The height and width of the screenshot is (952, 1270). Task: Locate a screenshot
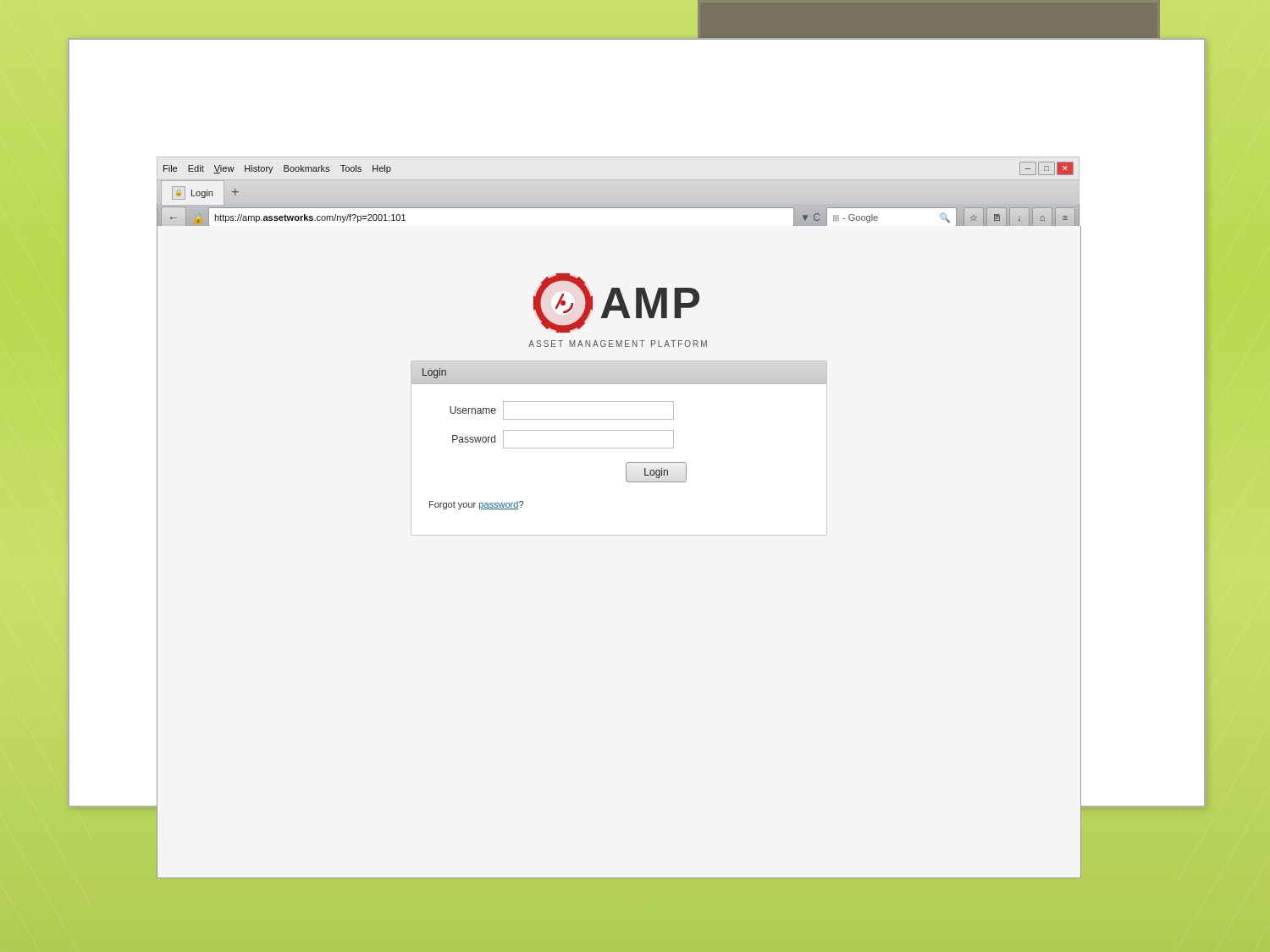tap(635, 421)
